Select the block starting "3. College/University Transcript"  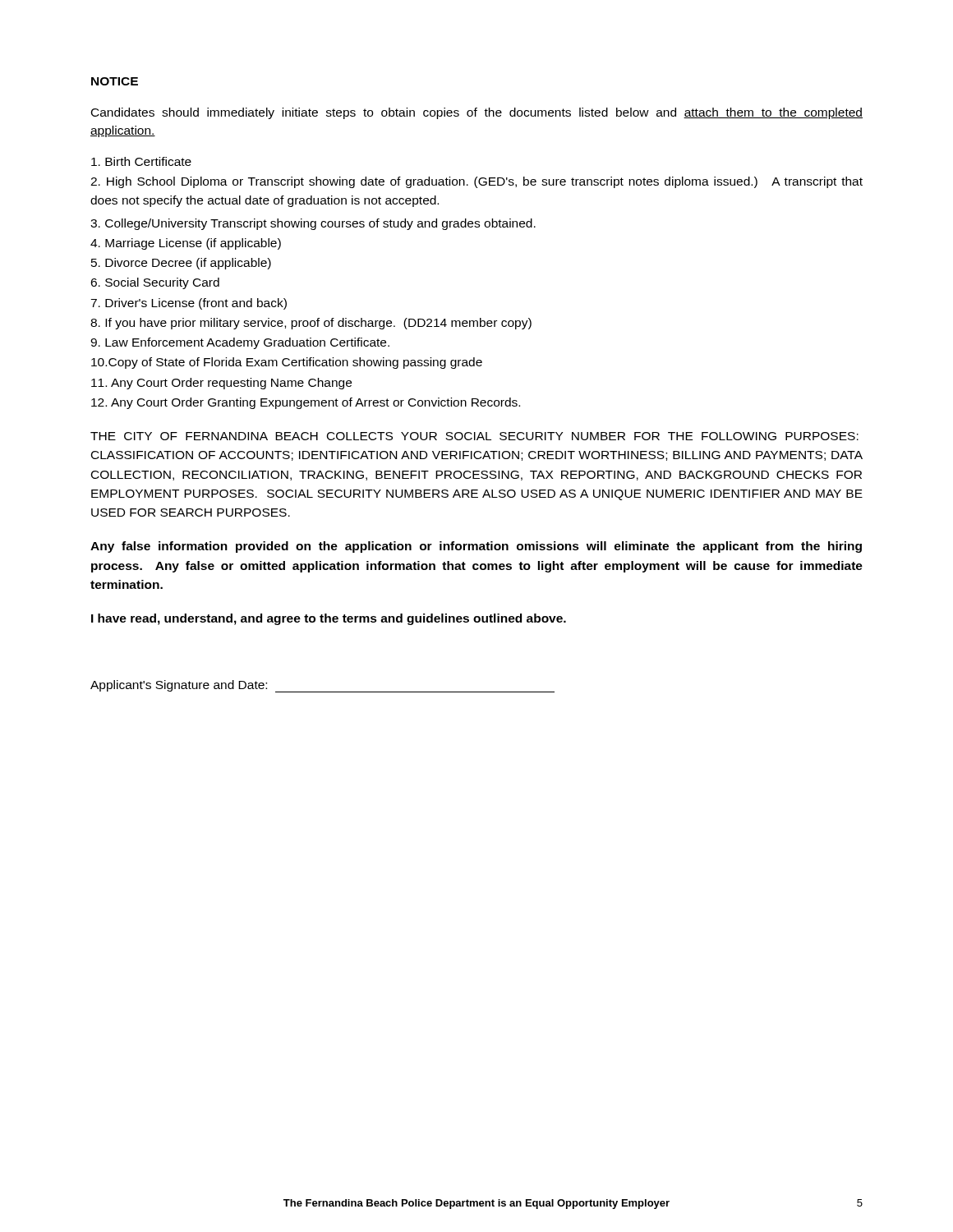(x=313, y=223)
